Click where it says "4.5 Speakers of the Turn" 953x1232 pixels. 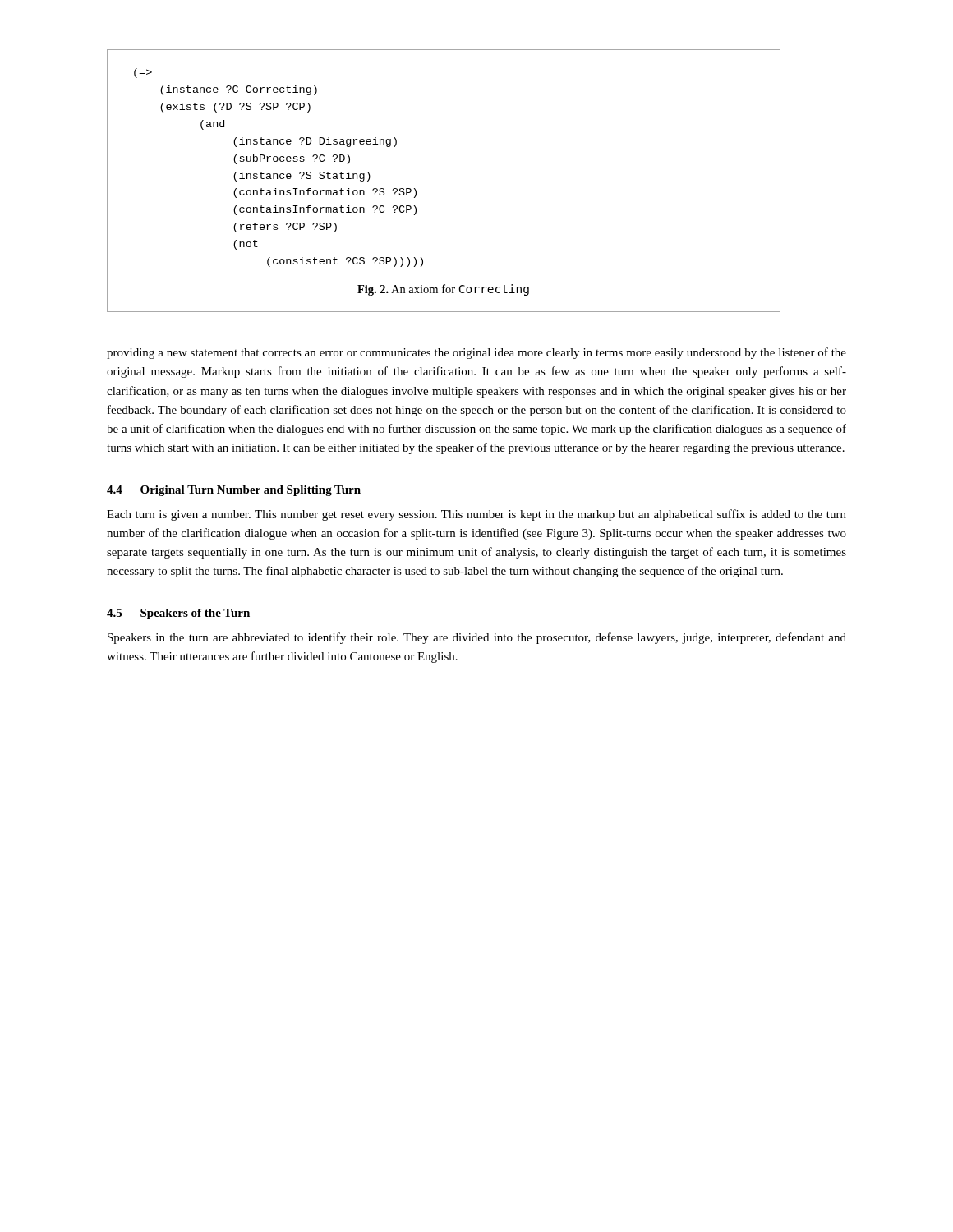click(178, 612)
